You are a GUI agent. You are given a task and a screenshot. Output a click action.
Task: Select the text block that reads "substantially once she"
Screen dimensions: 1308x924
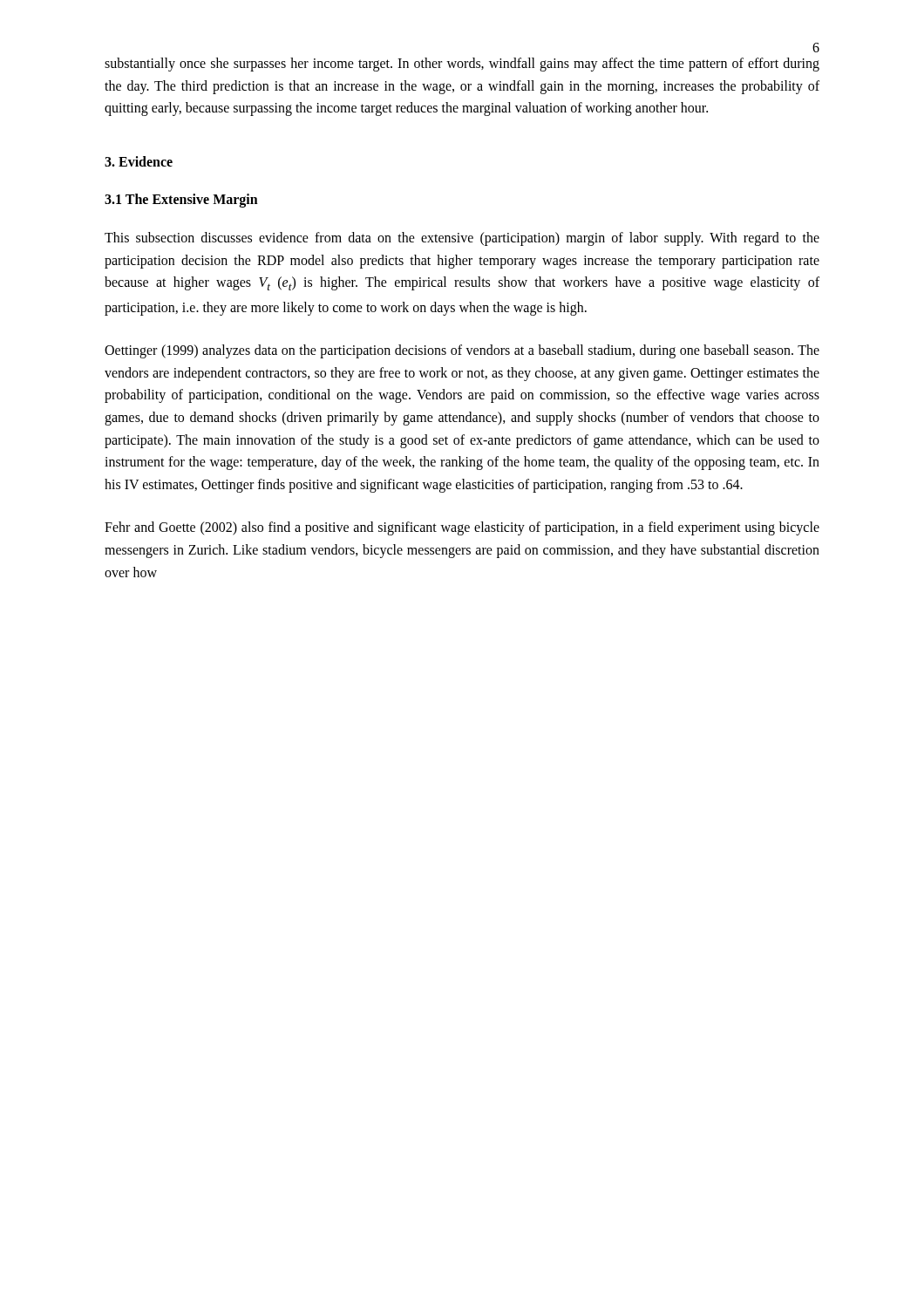pos(462,86)
